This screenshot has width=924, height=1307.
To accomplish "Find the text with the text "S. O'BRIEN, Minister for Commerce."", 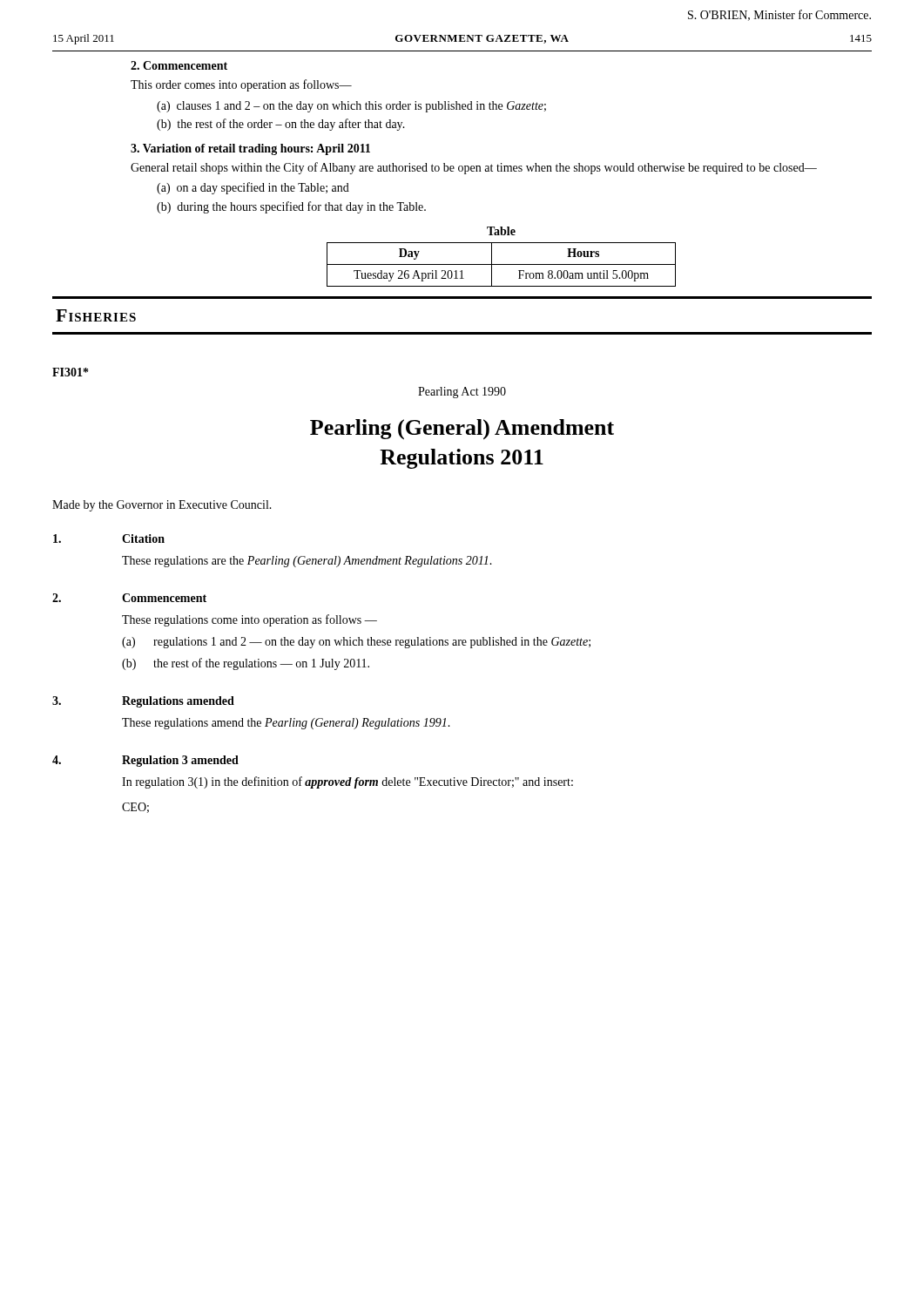I will point(779,15).
